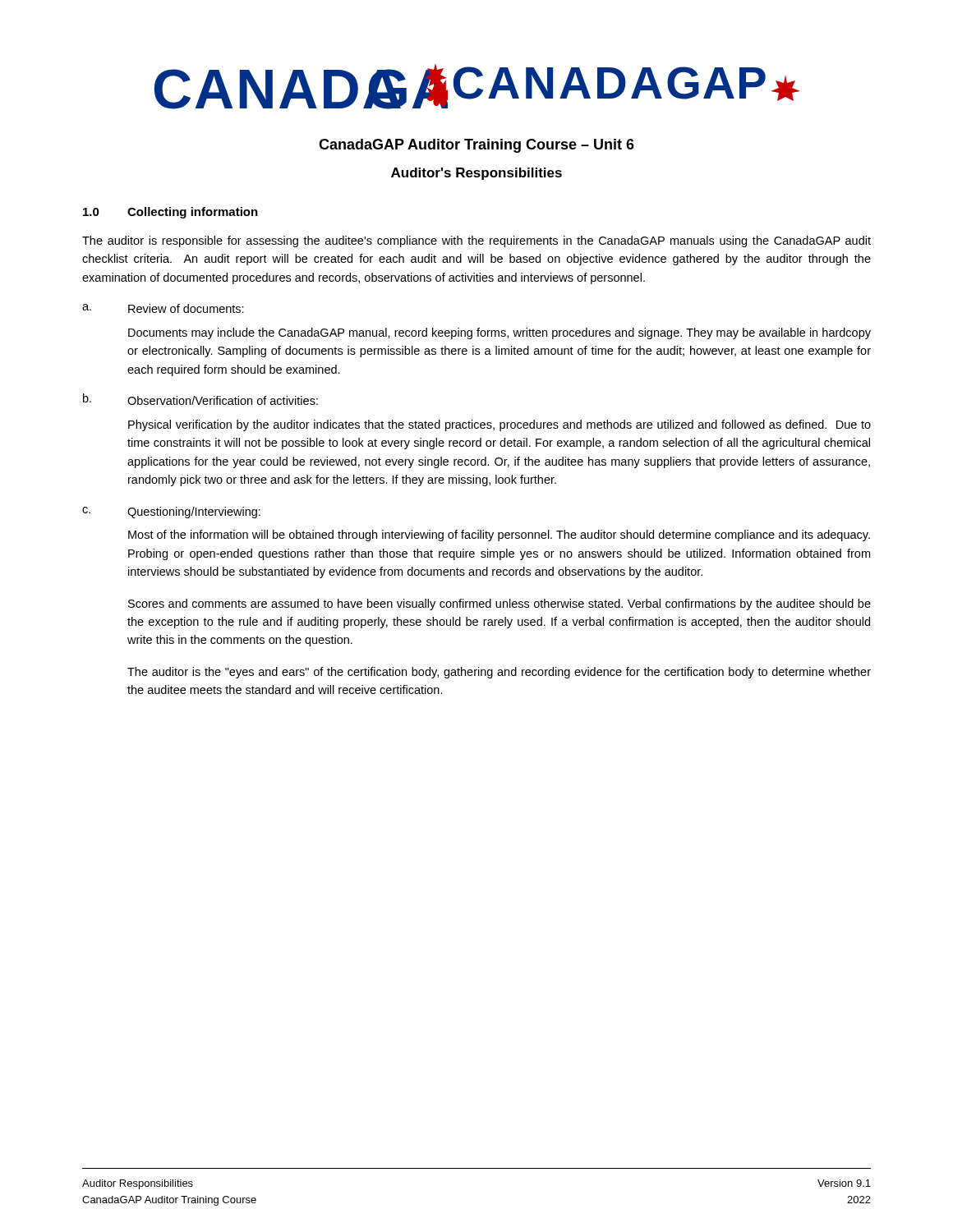
Task: Navigate to the region starting "c. Questioning/Interviewing:"
Action: coord(171,513)
